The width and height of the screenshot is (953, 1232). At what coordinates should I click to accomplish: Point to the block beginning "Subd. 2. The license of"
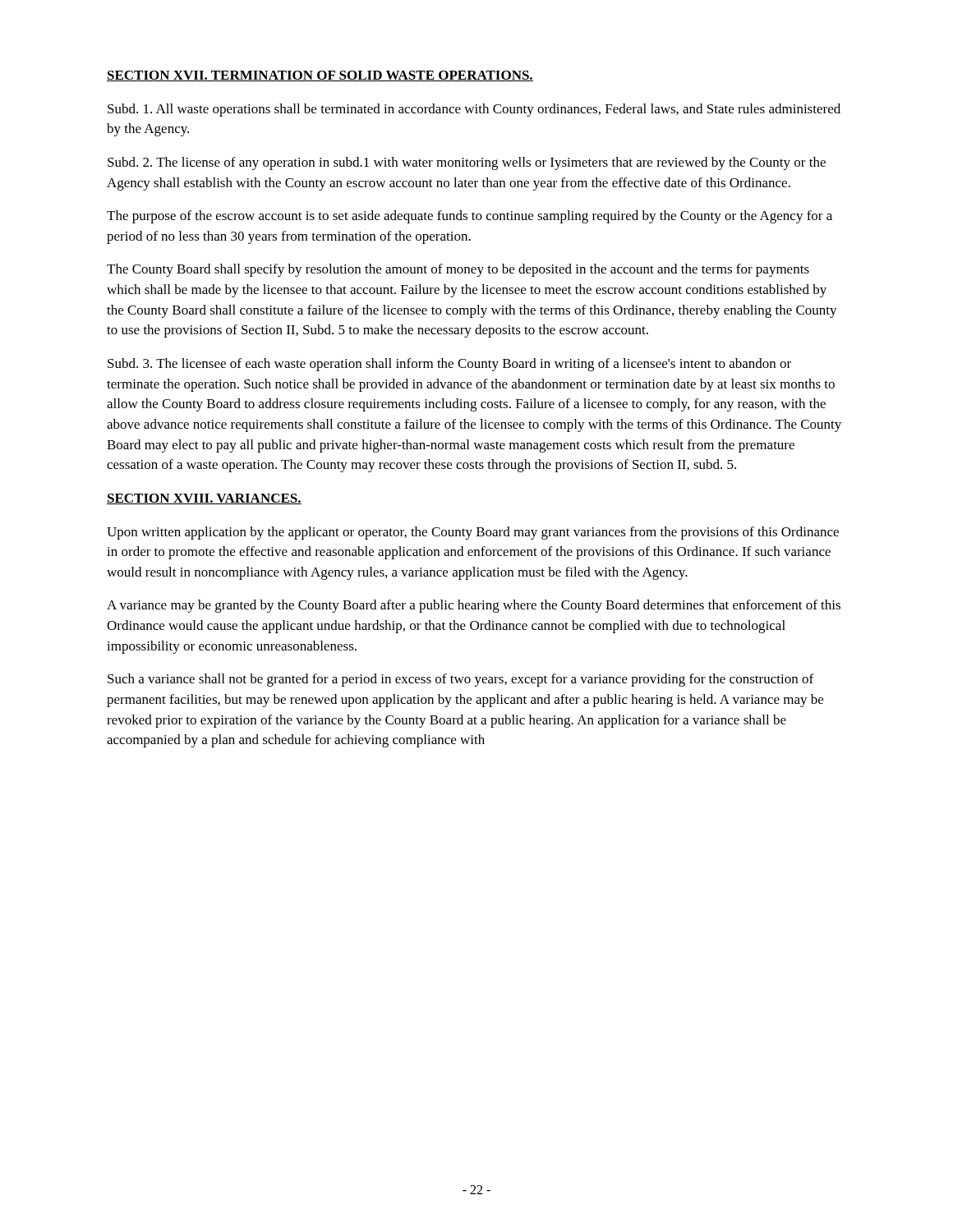pos(466,172)
